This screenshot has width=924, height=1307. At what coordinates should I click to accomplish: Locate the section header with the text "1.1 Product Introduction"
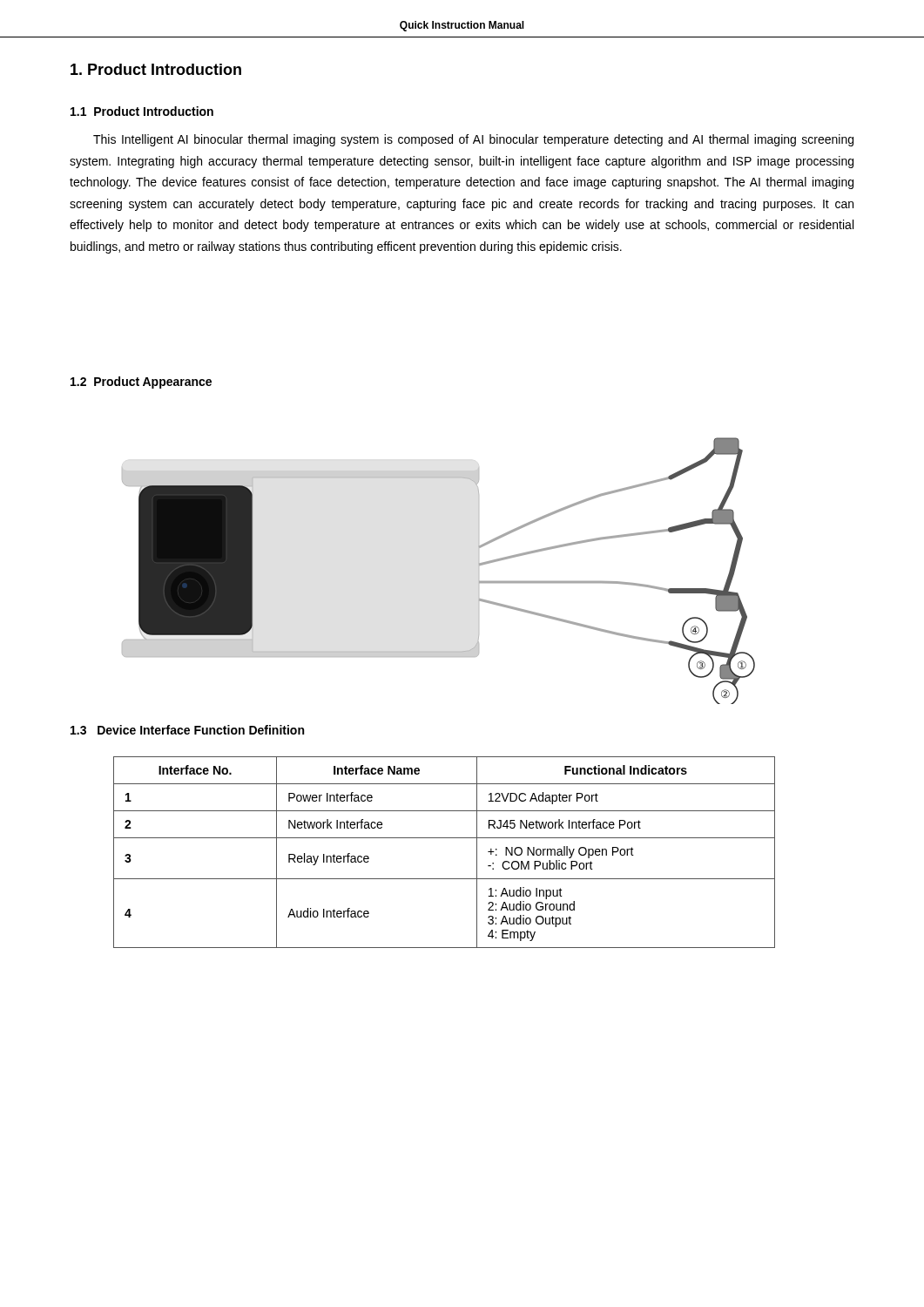point(142,112)
